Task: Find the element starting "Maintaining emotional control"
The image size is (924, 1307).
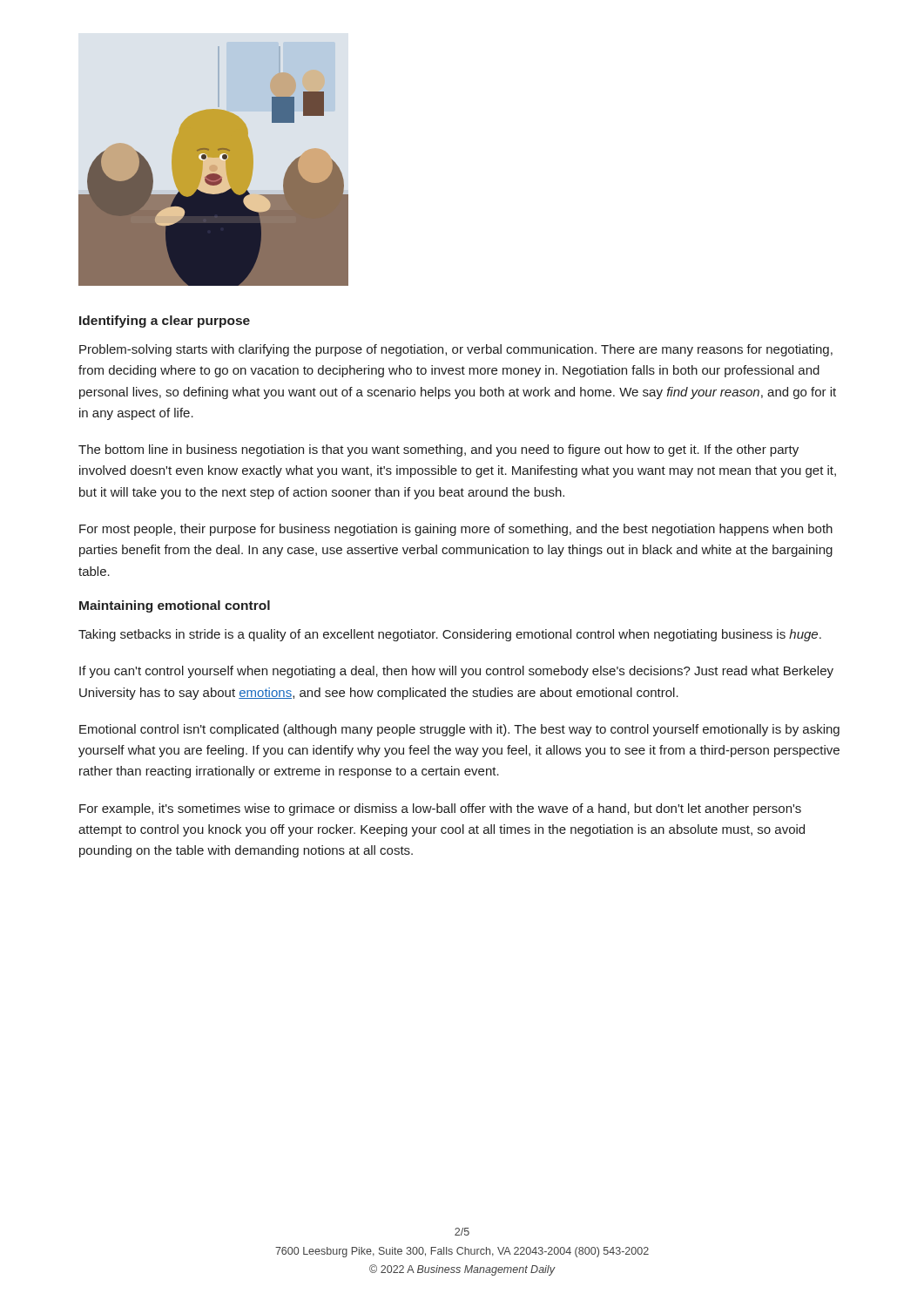Action: pyautogui.click(x=174, y=605)
